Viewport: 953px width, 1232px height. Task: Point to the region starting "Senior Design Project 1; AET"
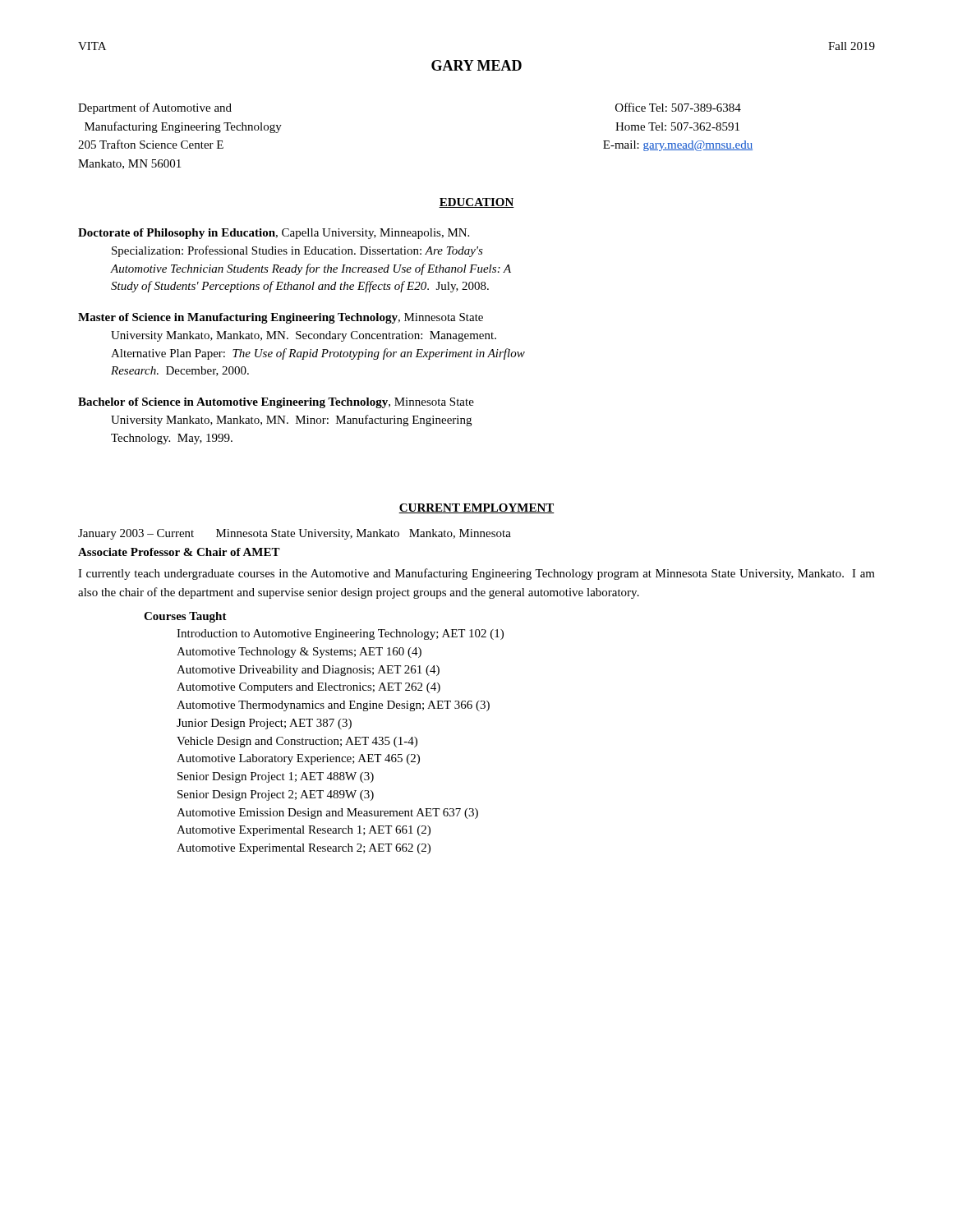coord(275,776)
